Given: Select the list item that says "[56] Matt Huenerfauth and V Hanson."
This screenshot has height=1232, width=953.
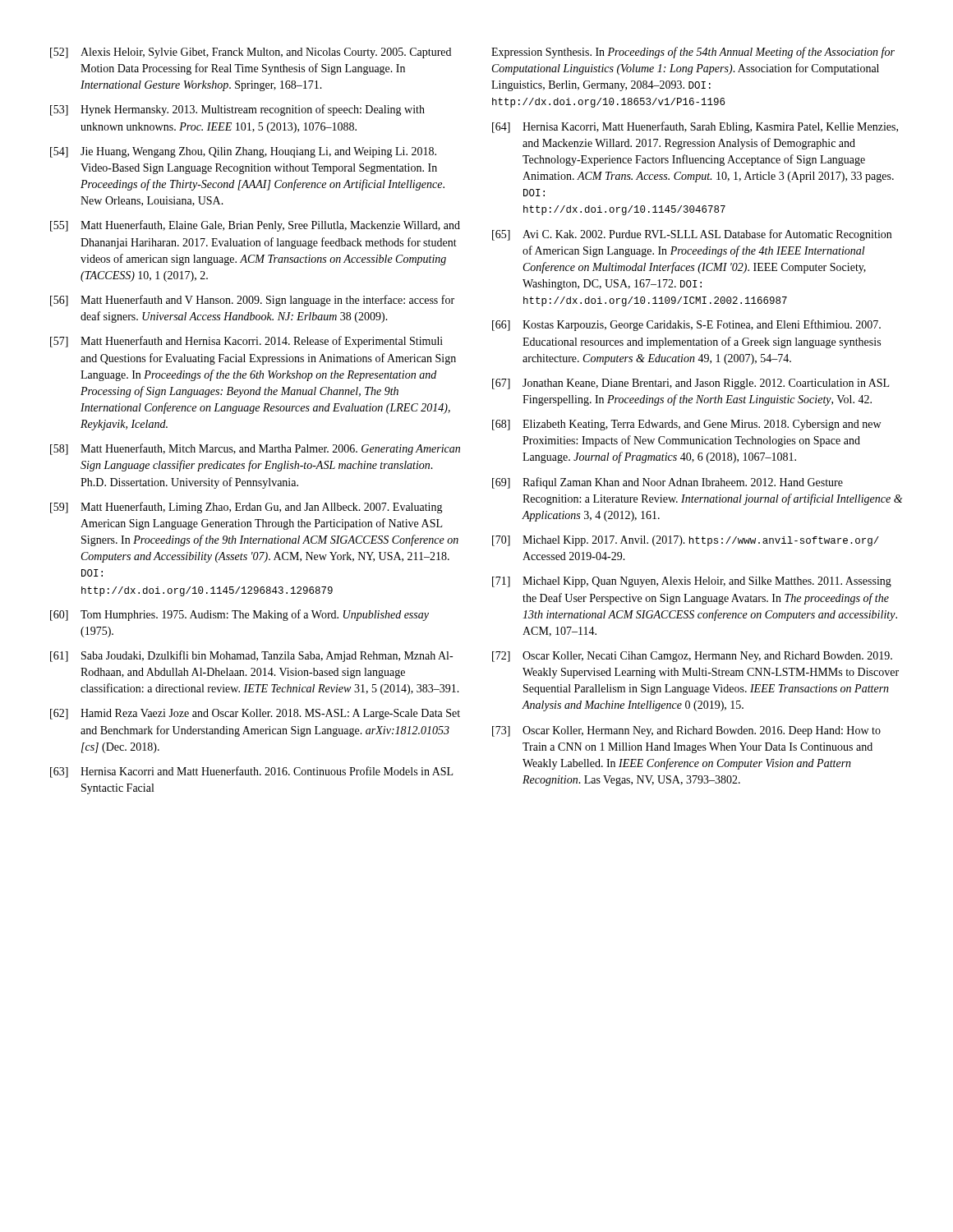Looking at the screenshot, I should [x=255, y=309].
